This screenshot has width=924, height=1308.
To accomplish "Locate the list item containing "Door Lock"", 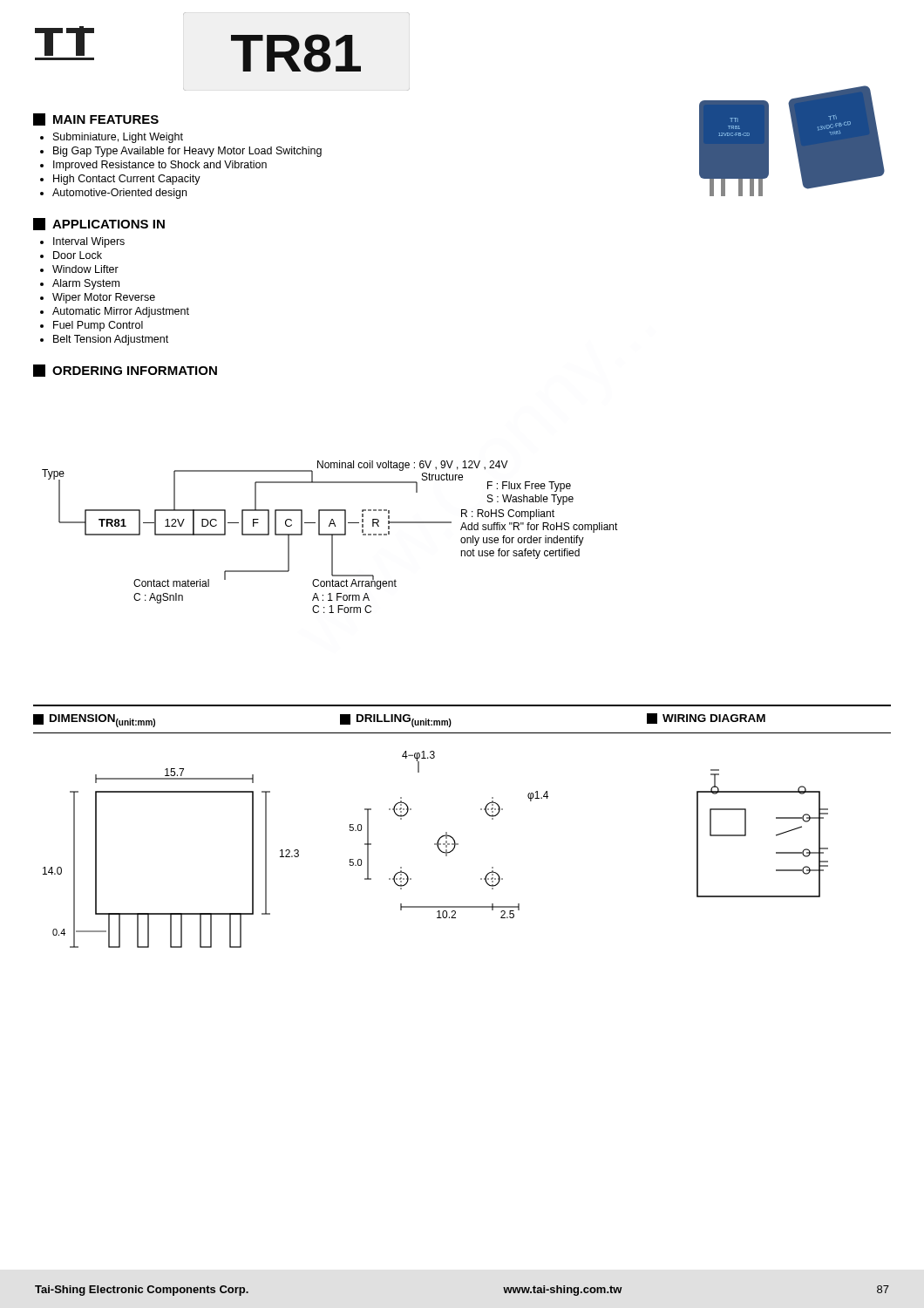I will click(69, 256).
